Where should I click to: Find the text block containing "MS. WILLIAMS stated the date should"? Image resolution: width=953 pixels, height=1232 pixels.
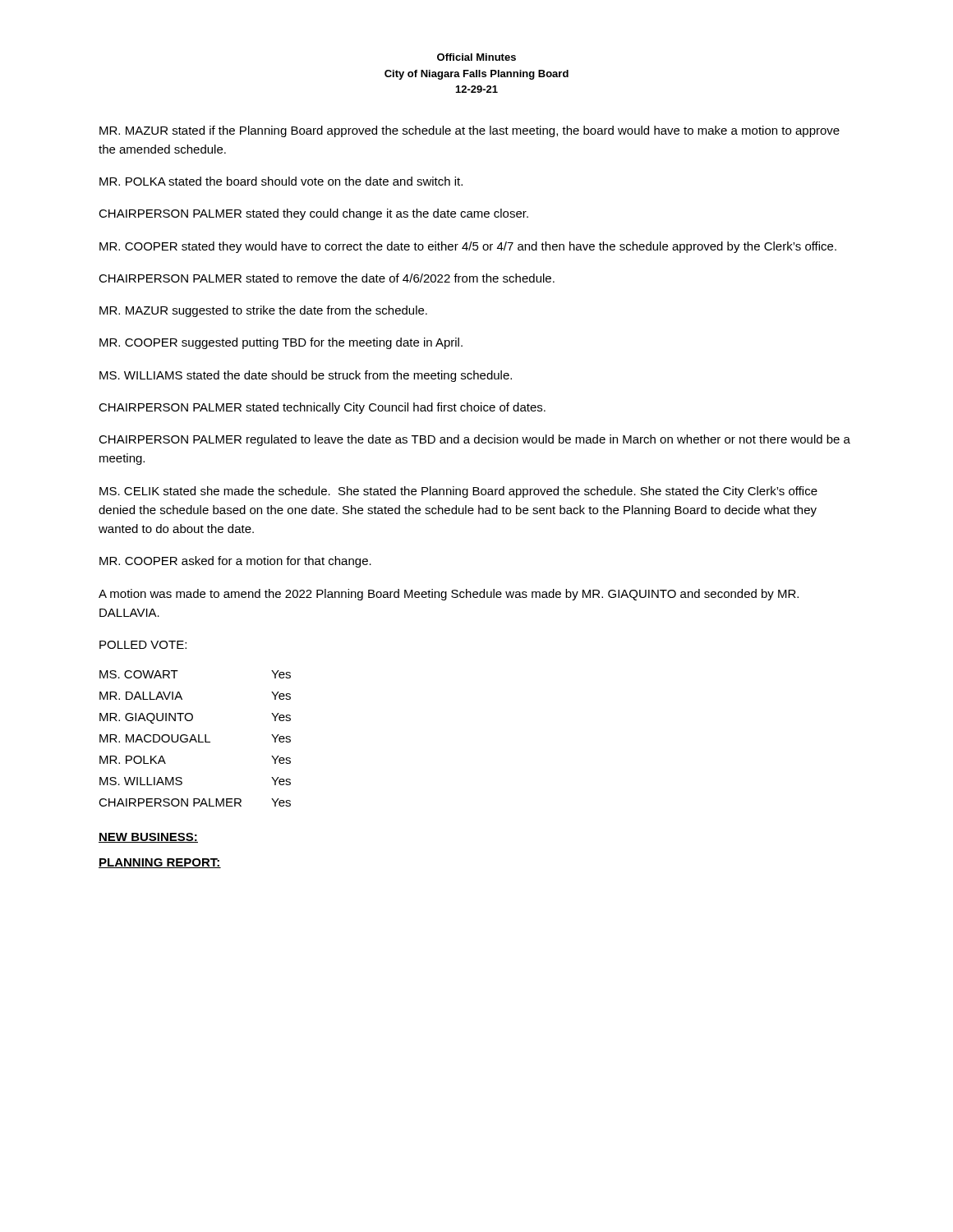(306, 375)
